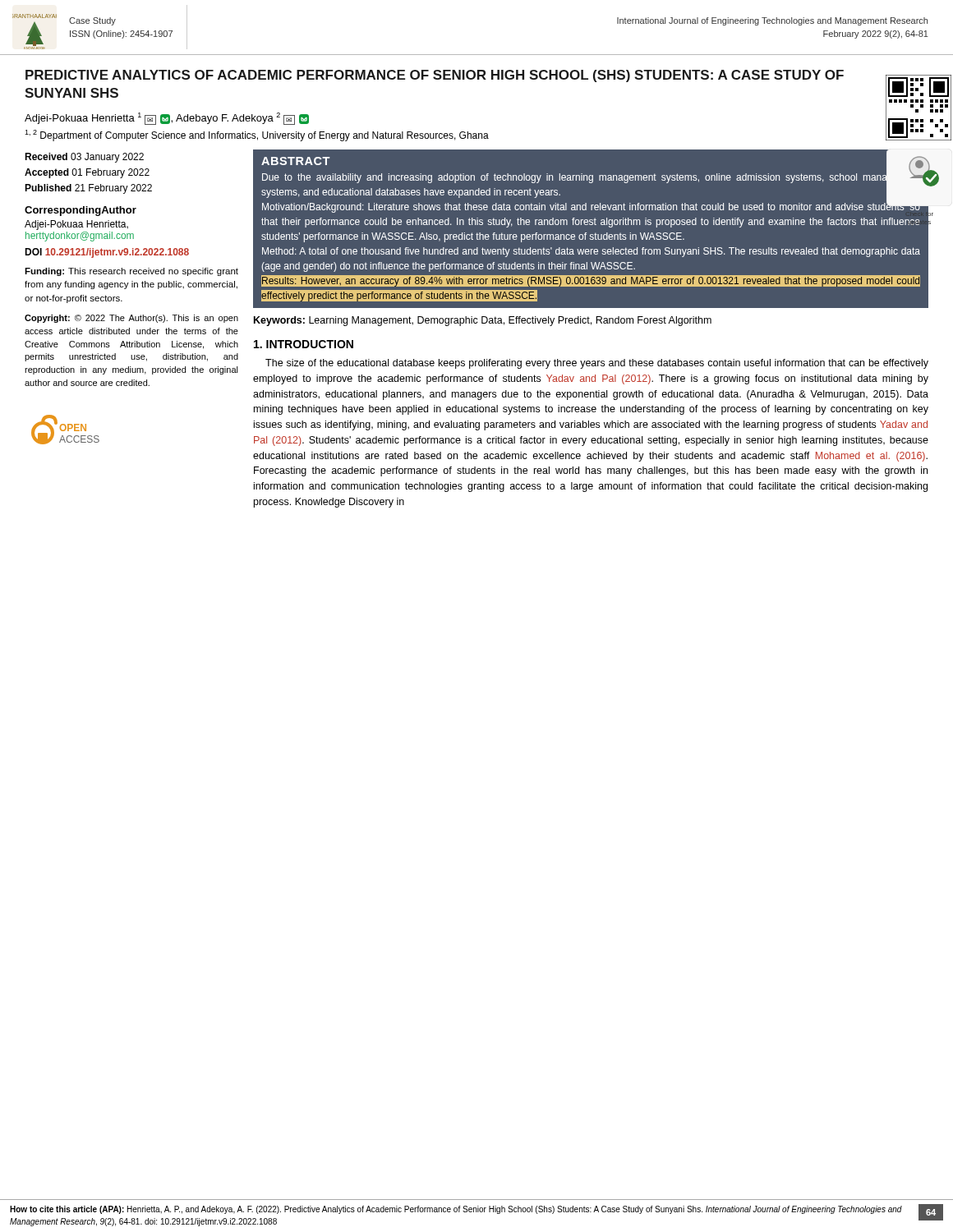Select the text block containing "1, 2 Department of Computer Science and Informatics,"
This screenshot has height=1232, width=953.
coord(257,135)
